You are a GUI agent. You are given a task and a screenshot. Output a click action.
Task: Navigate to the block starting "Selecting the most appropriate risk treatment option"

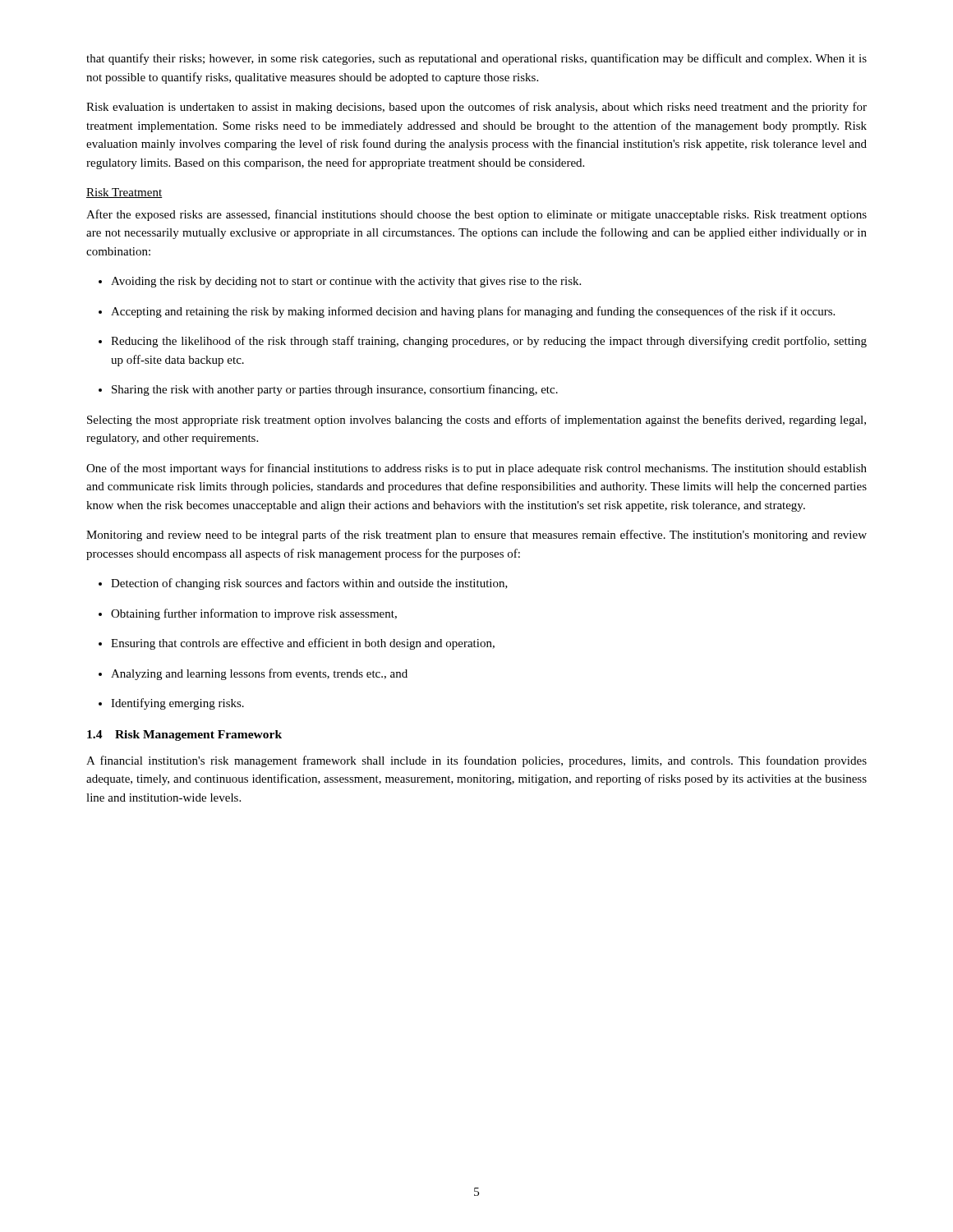point(476,429)
